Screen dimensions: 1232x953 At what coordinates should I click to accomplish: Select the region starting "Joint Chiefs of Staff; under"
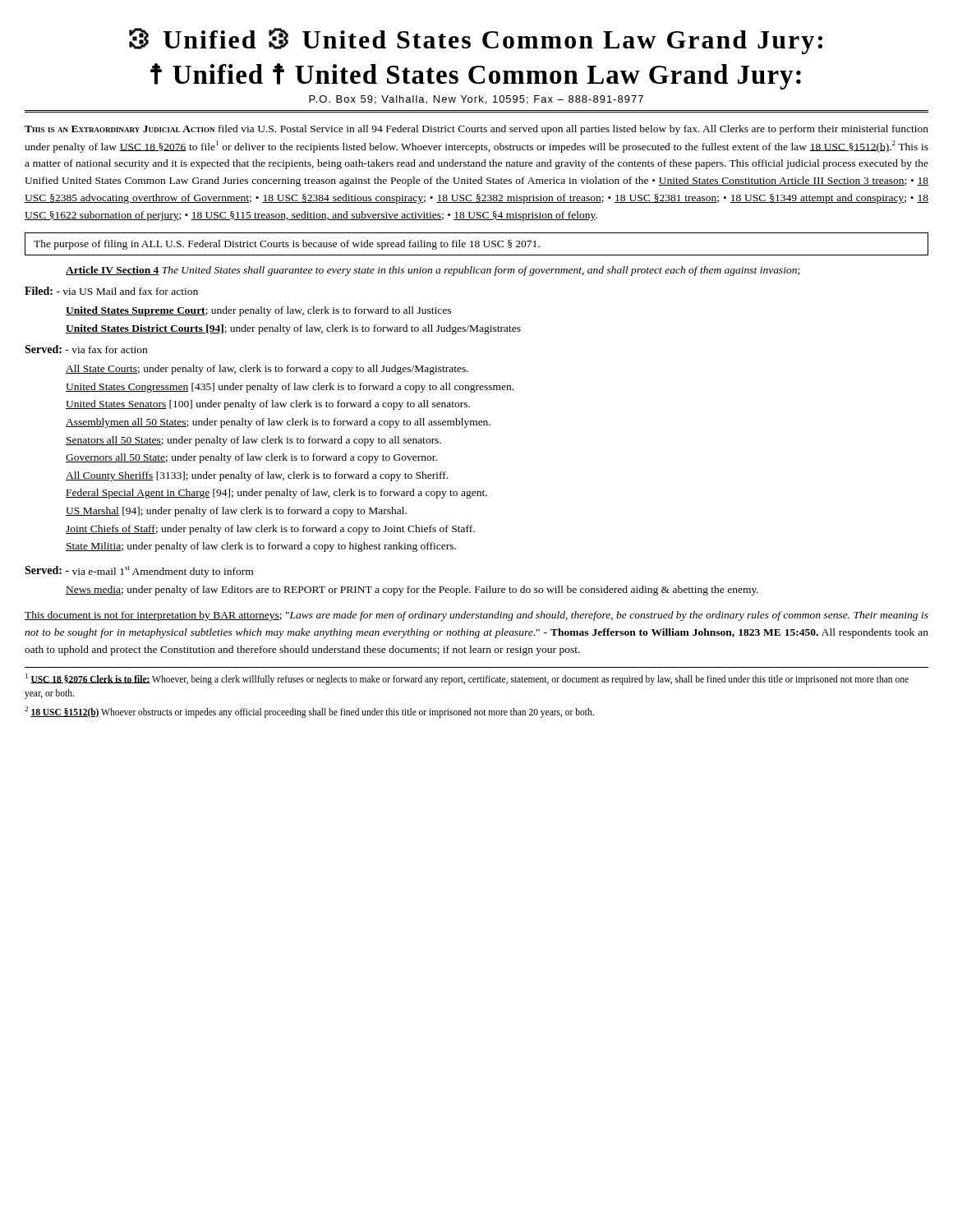(271, 528)
